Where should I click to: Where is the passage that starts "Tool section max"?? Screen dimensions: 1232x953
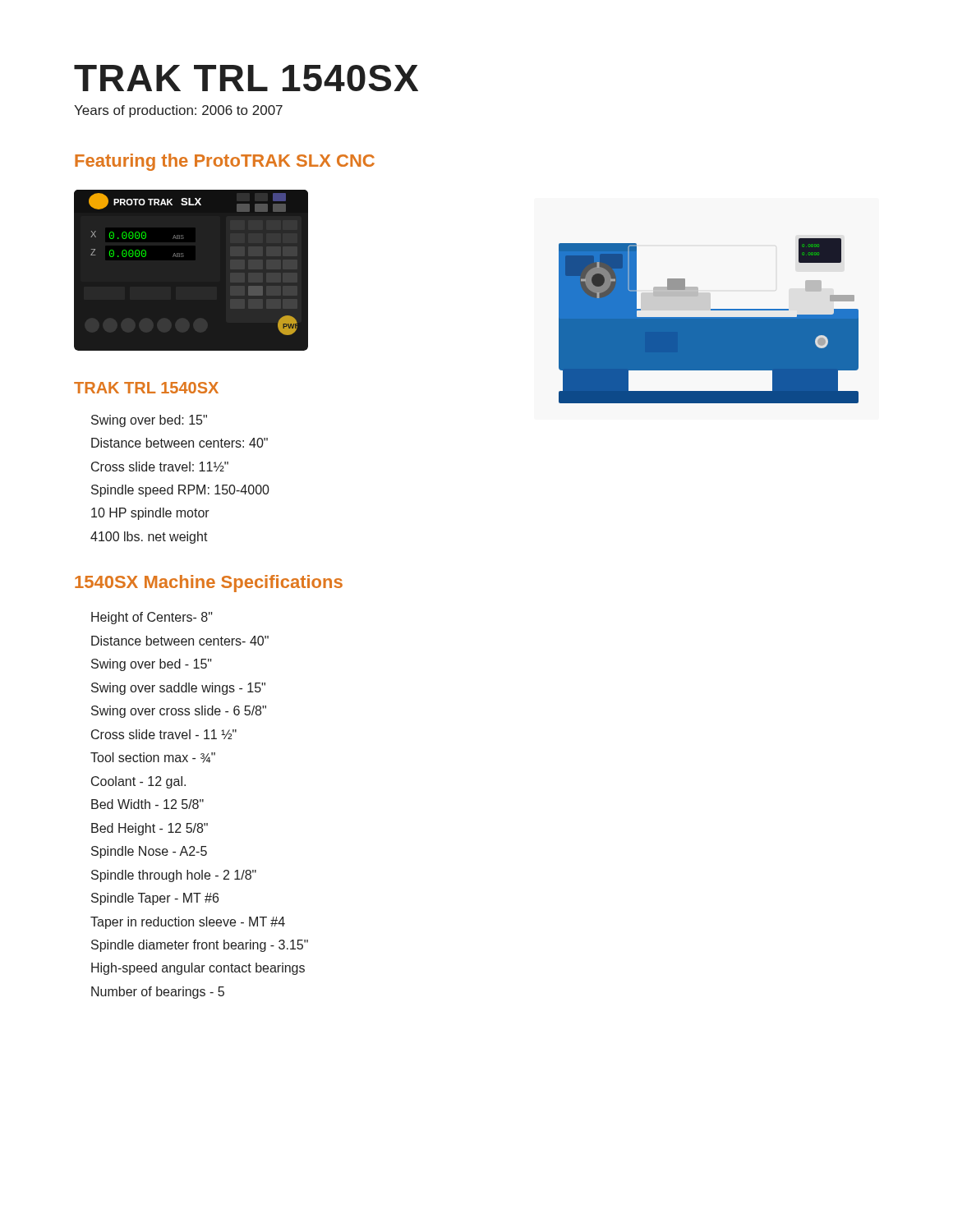(x=153, y=758)
